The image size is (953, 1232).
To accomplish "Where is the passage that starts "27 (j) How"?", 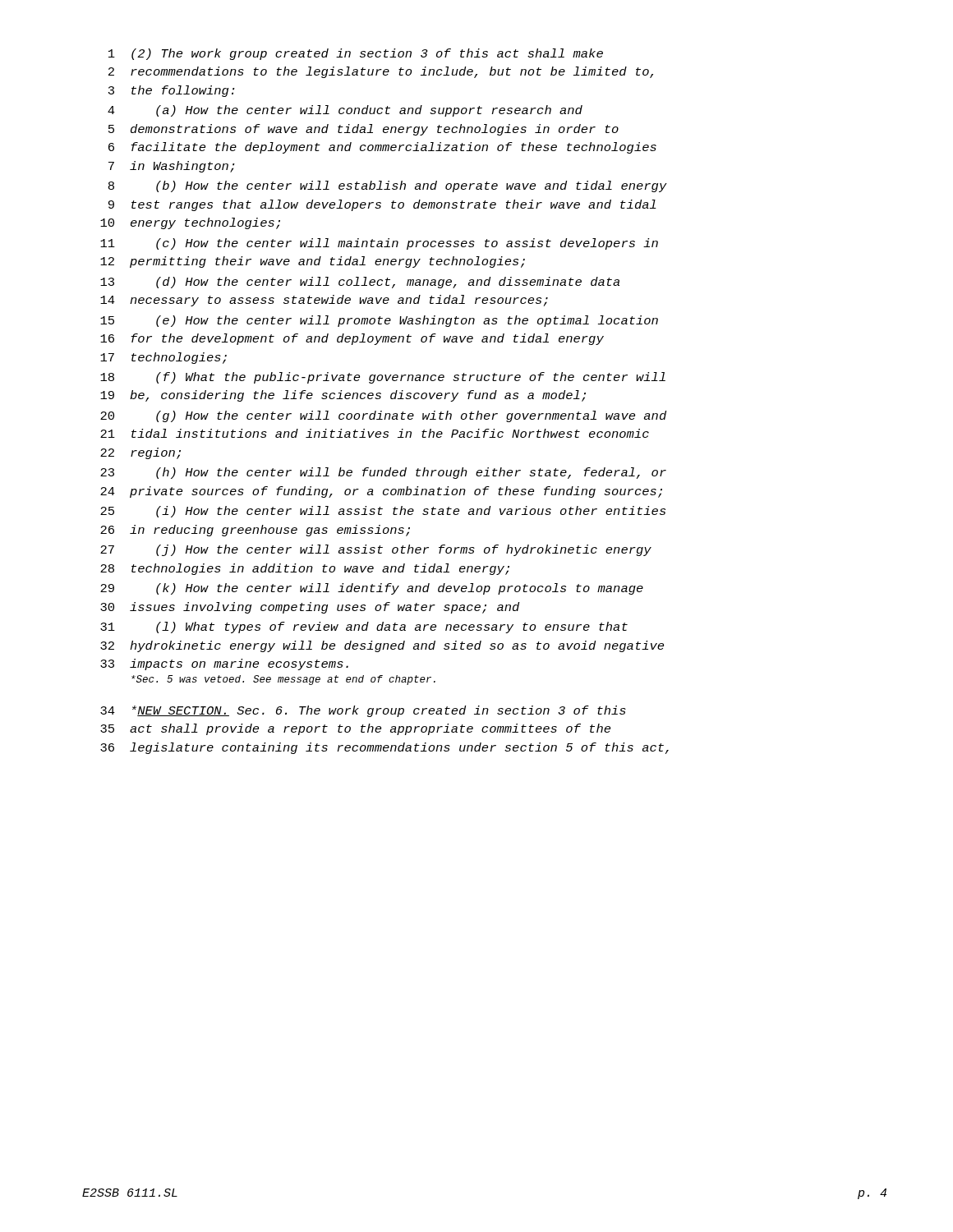I will pos(367,551).
